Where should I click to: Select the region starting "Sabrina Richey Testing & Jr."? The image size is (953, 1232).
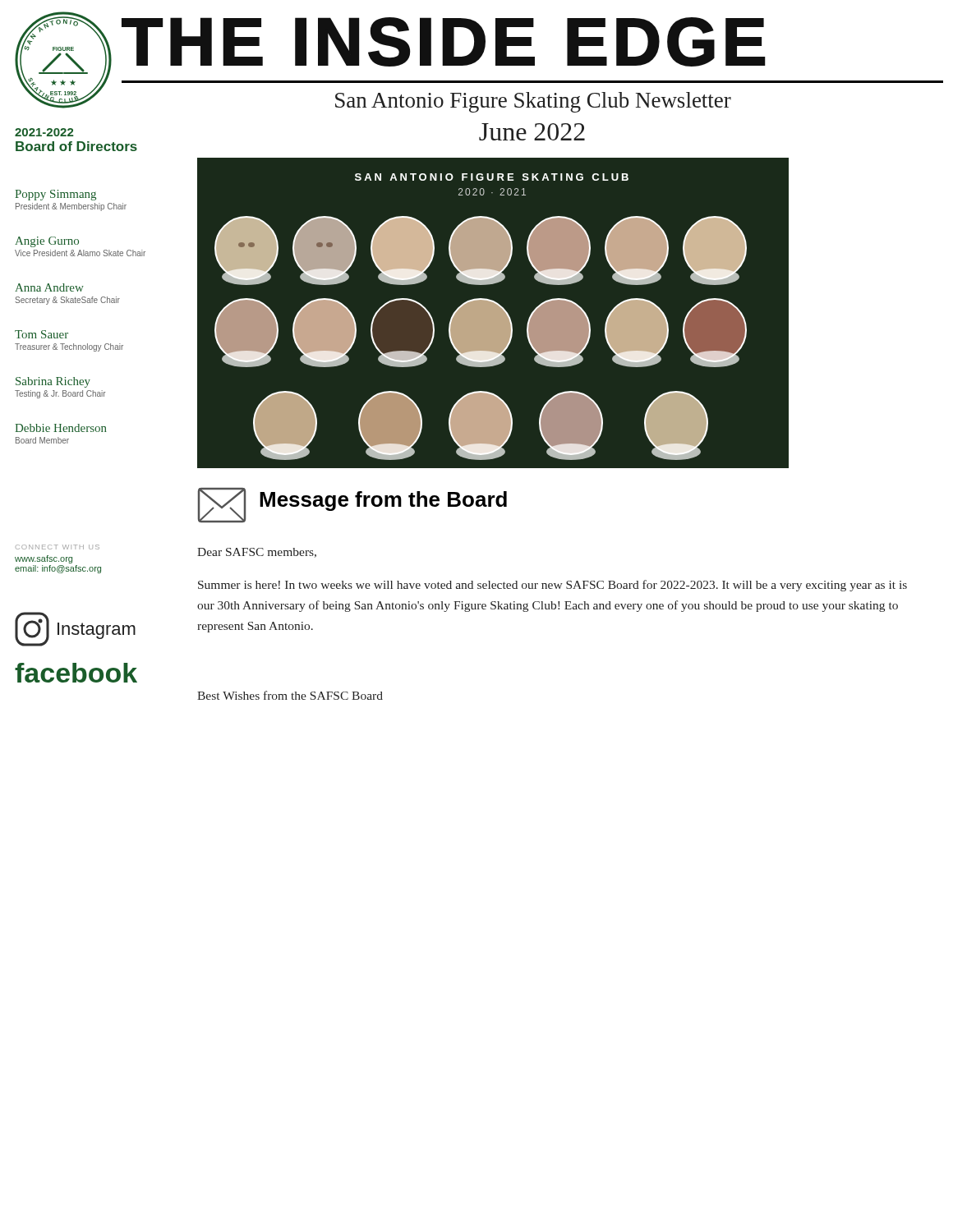click(x=95, y=386)
